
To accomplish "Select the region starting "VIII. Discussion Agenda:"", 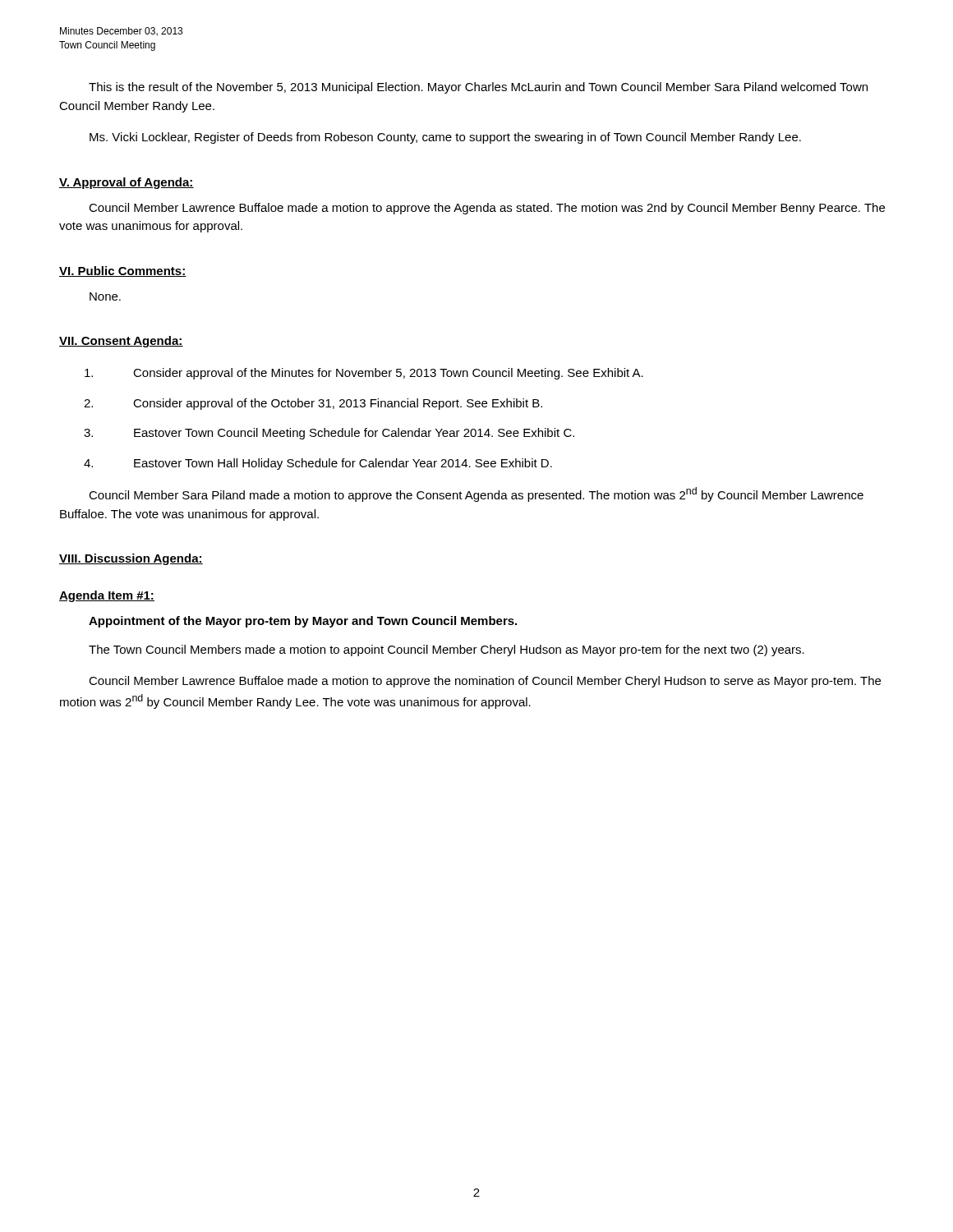I will tap(131, 558).
